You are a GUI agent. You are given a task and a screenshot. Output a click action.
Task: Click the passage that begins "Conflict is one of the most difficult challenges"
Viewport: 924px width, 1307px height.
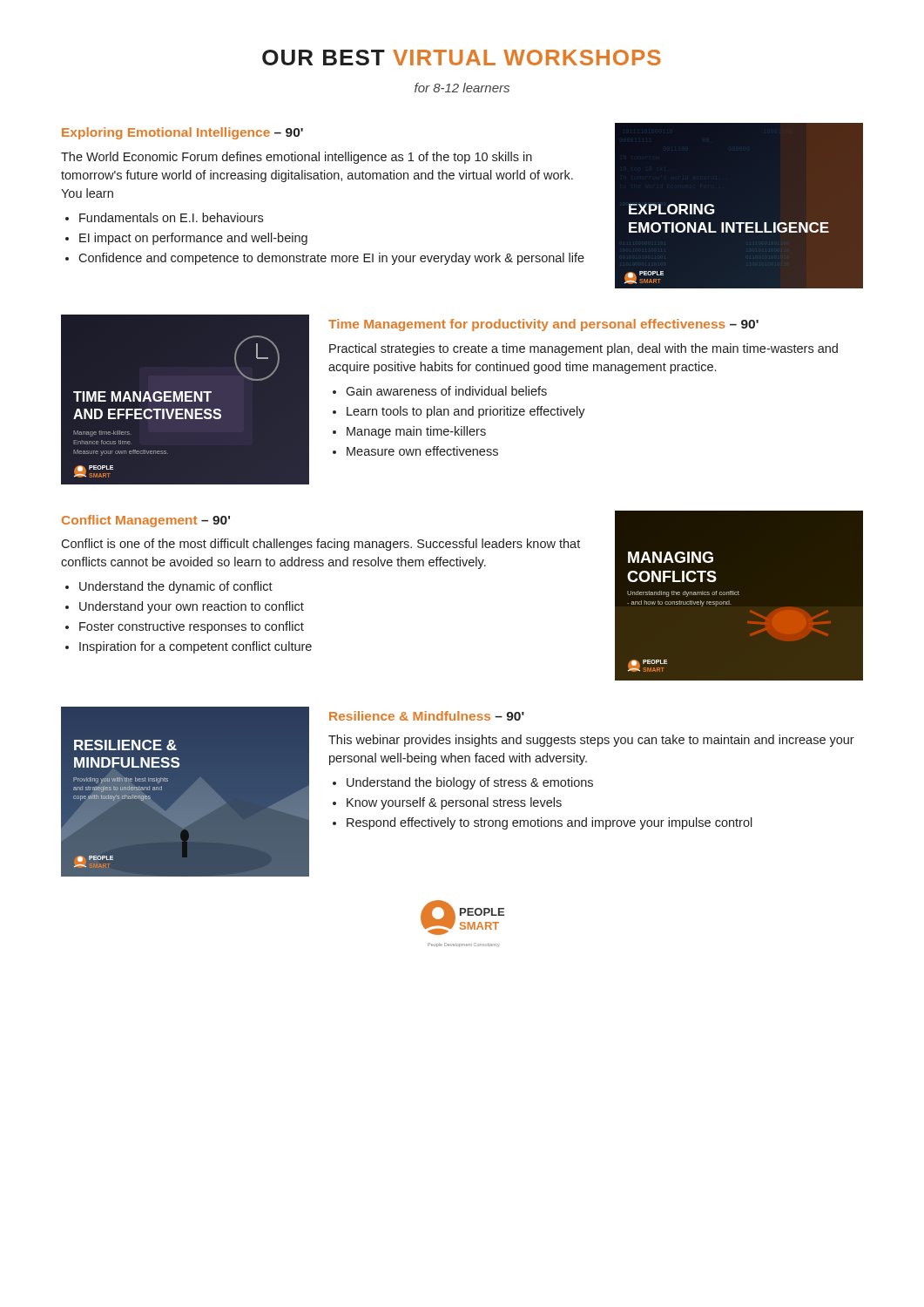coord(321,553)
